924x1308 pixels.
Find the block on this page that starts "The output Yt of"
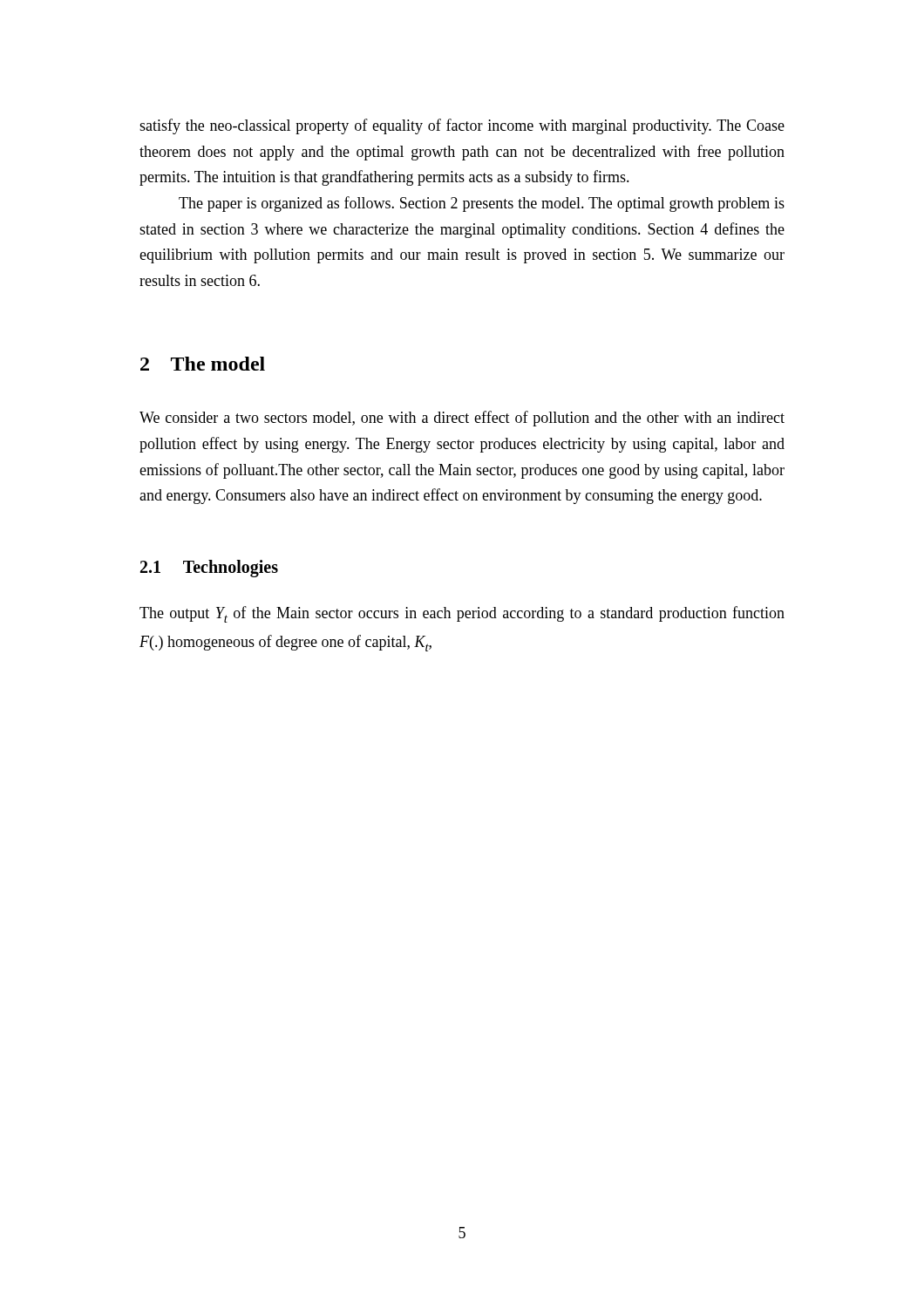point(462,629)
